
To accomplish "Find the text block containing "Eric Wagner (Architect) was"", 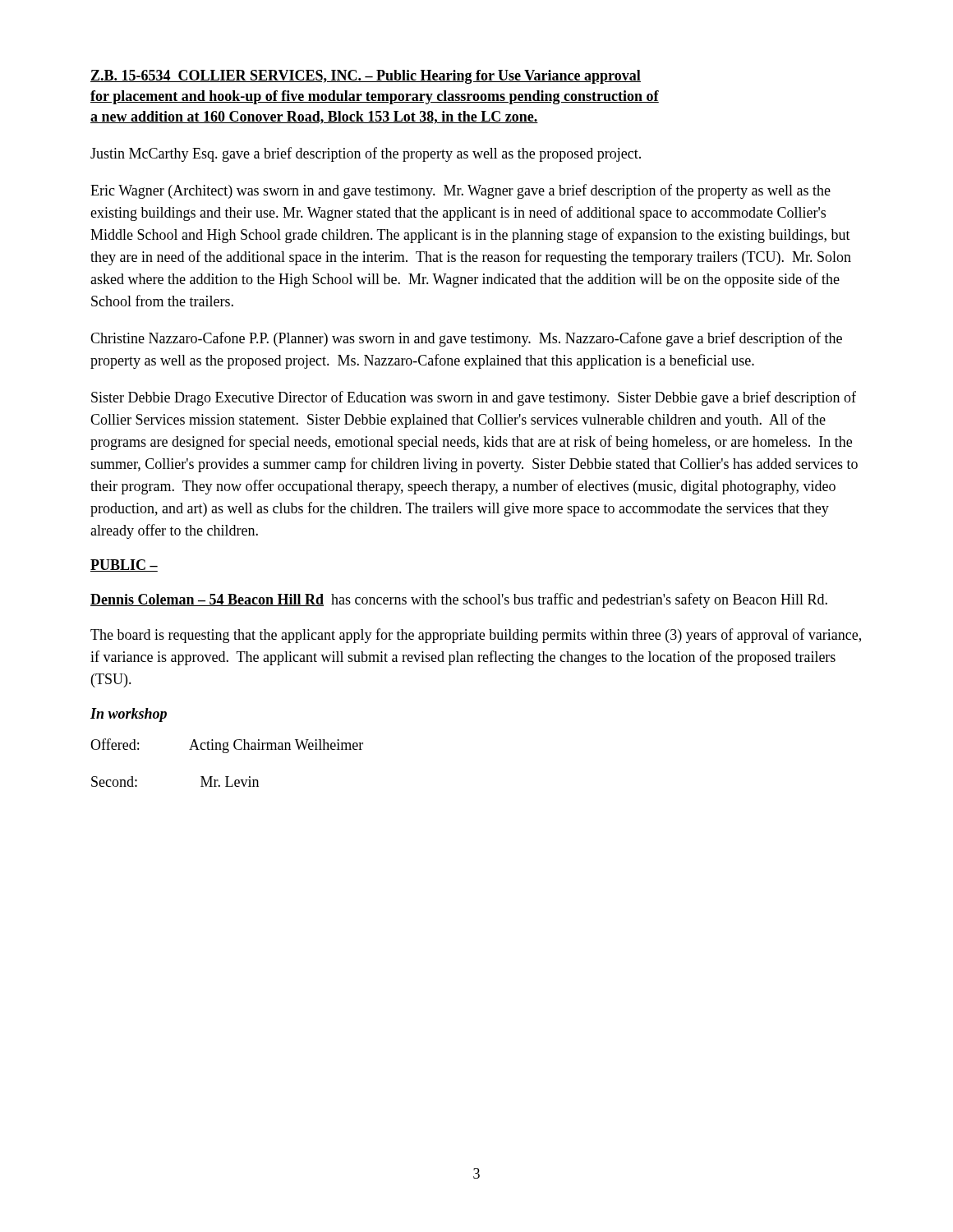I will coord(476,246).
